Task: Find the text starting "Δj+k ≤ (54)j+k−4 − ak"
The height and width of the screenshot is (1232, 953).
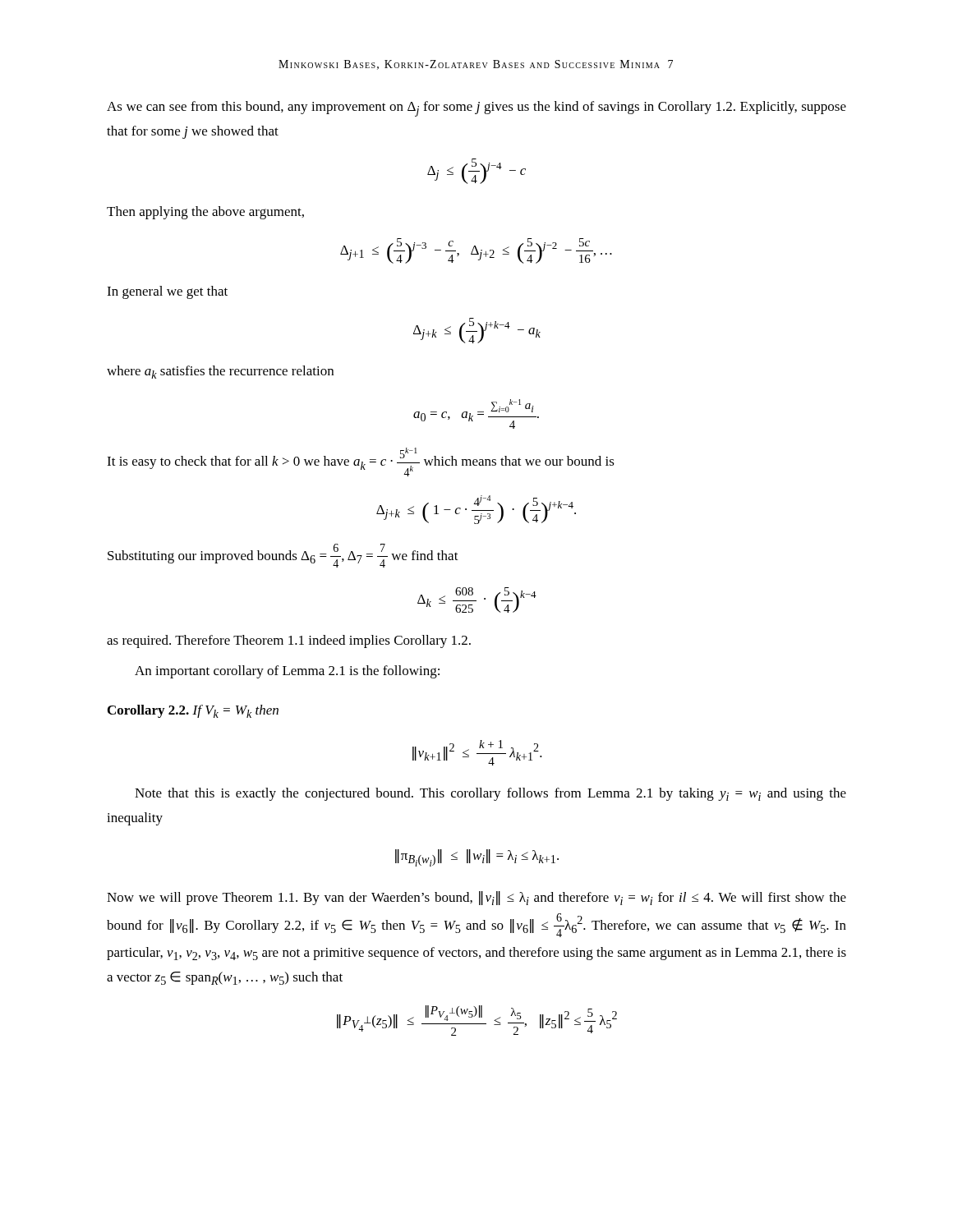Action: tap(476, 331)
